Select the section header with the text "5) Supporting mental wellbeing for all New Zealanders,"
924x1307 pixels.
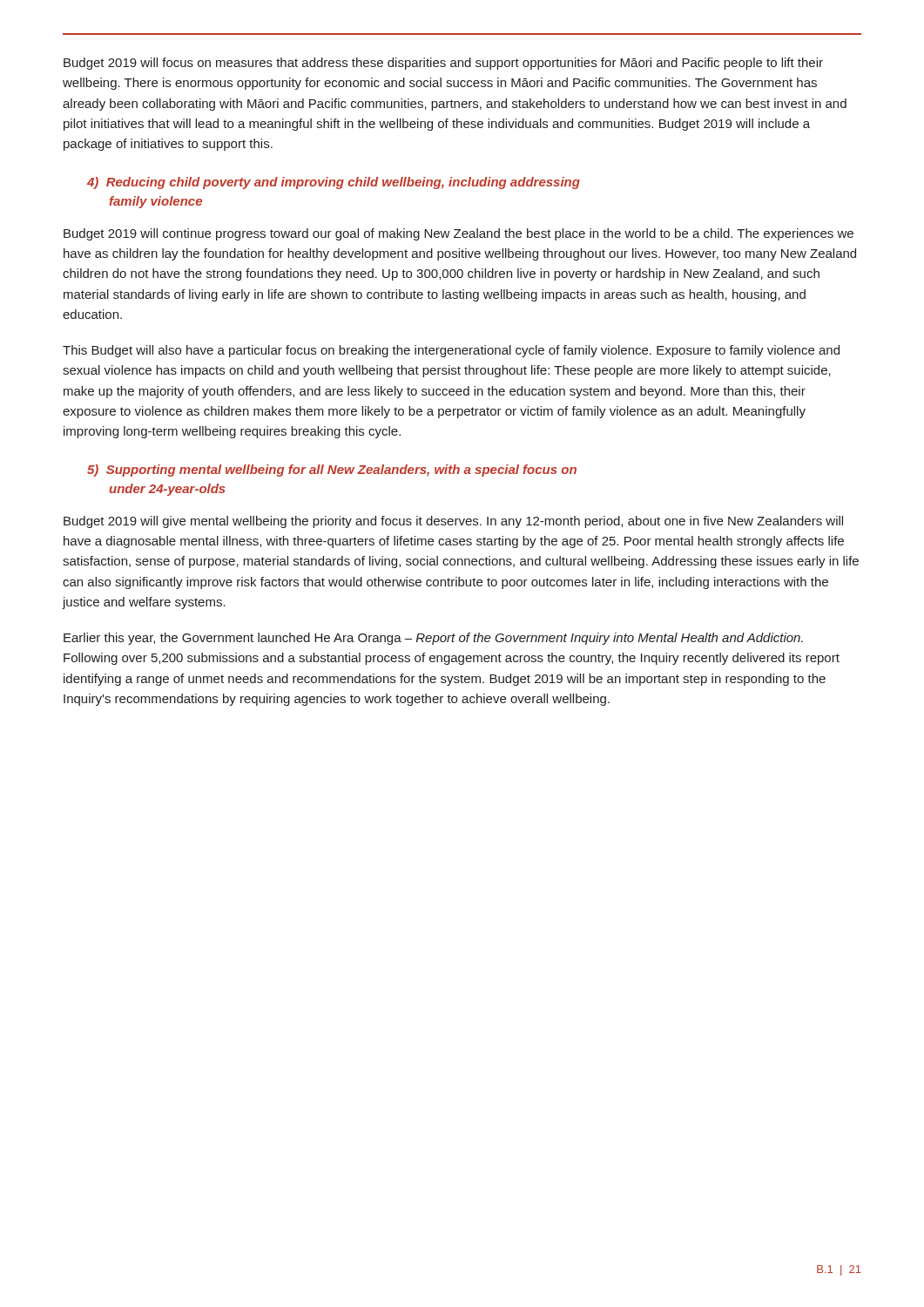pos(332,479)
